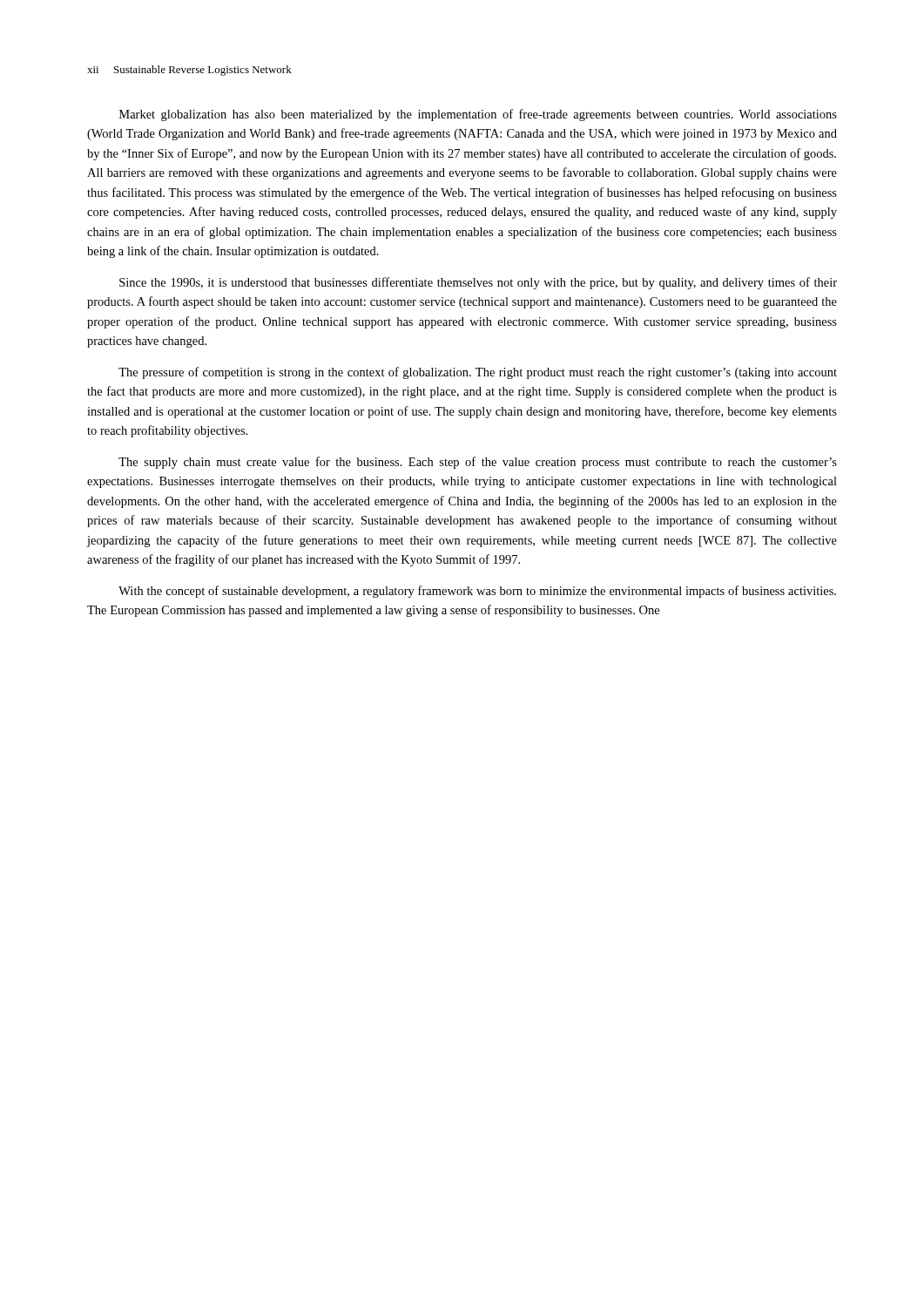Find the text block containing "The pressure of competition is strong in"

pyautogui.click(x=462, y=401)
